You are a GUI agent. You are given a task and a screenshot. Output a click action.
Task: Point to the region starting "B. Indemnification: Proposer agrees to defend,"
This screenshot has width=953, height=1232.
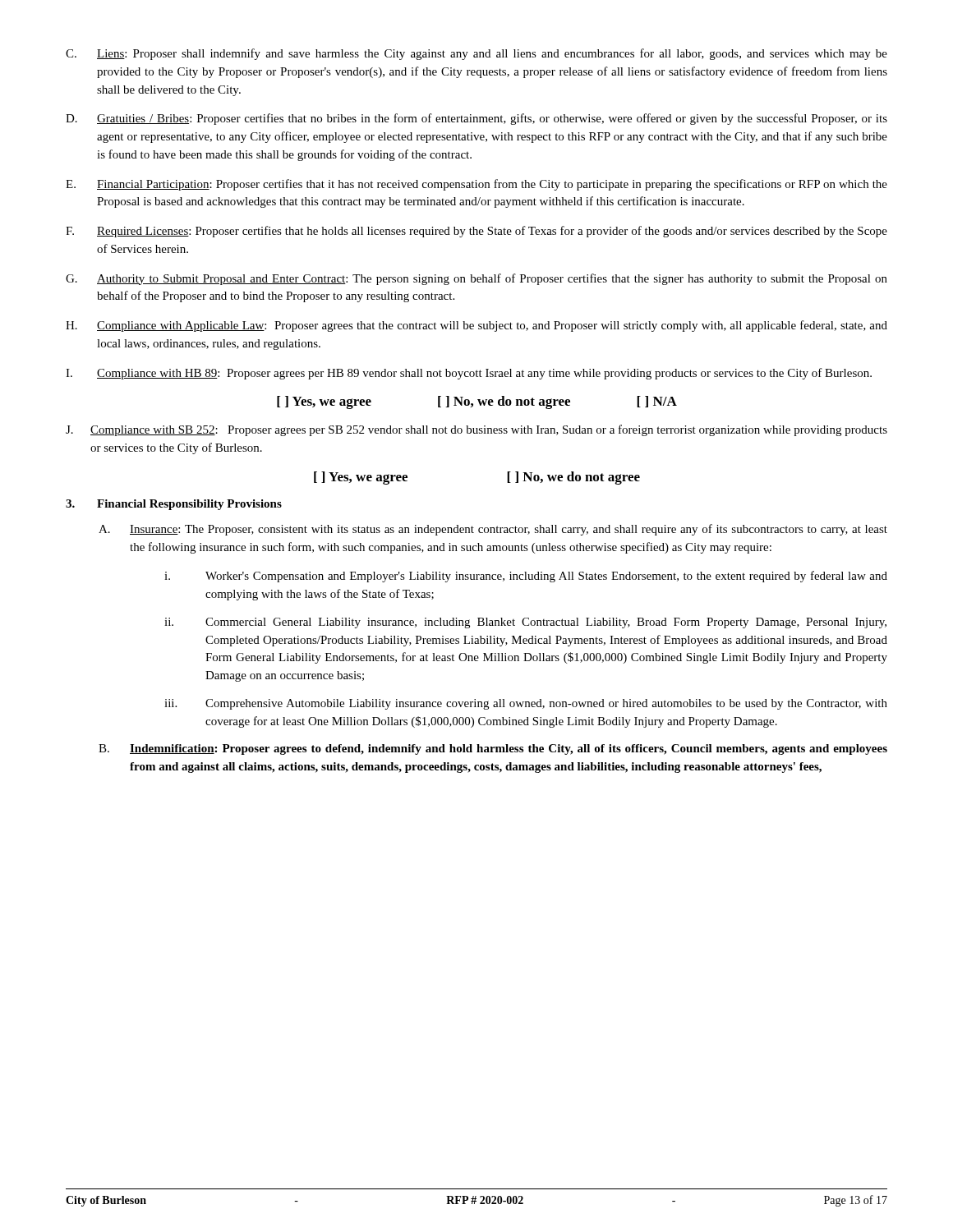(x=493, y=758)
